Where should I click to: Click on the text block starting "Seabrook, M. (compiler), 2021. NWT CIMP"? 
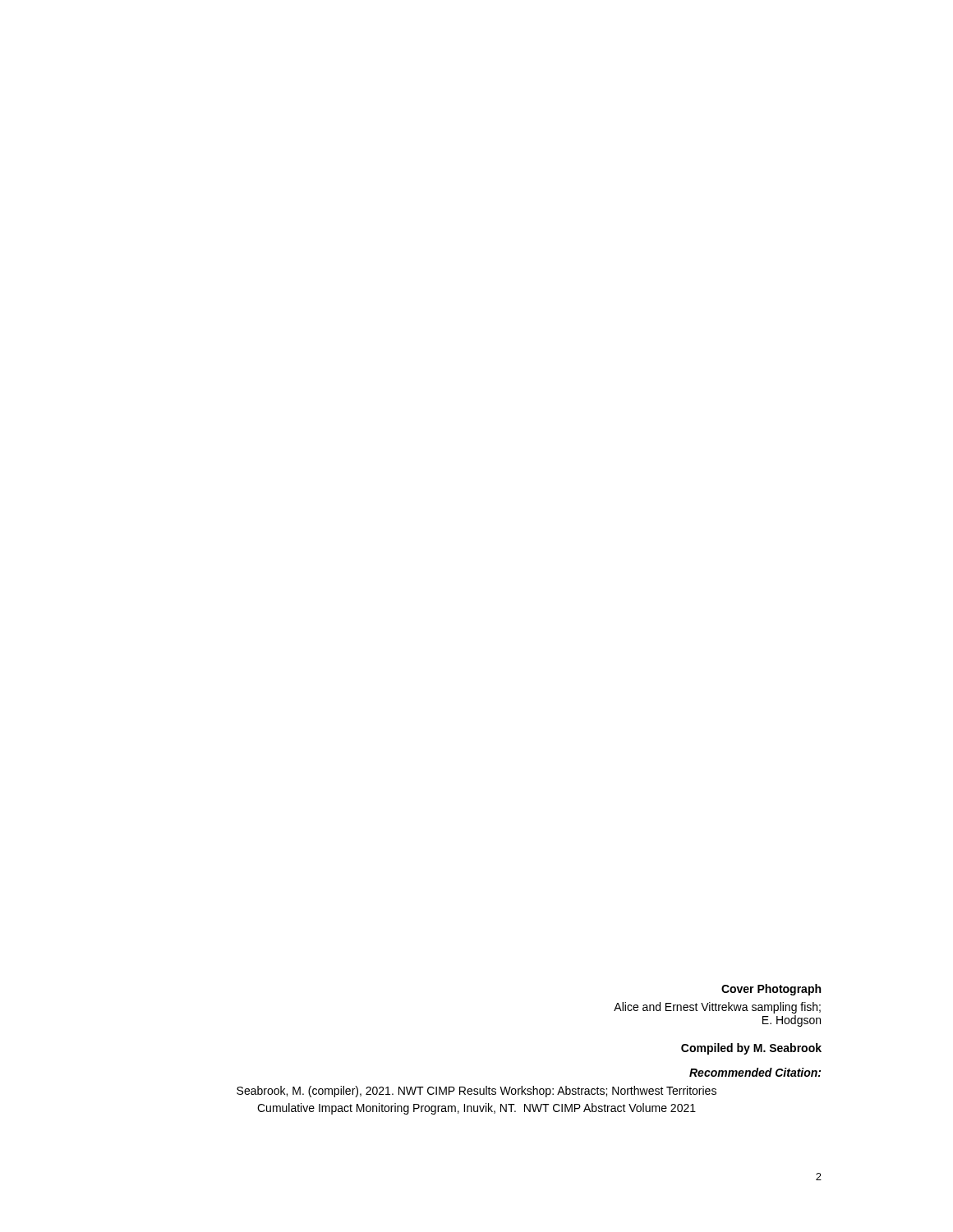point(476,1099)
